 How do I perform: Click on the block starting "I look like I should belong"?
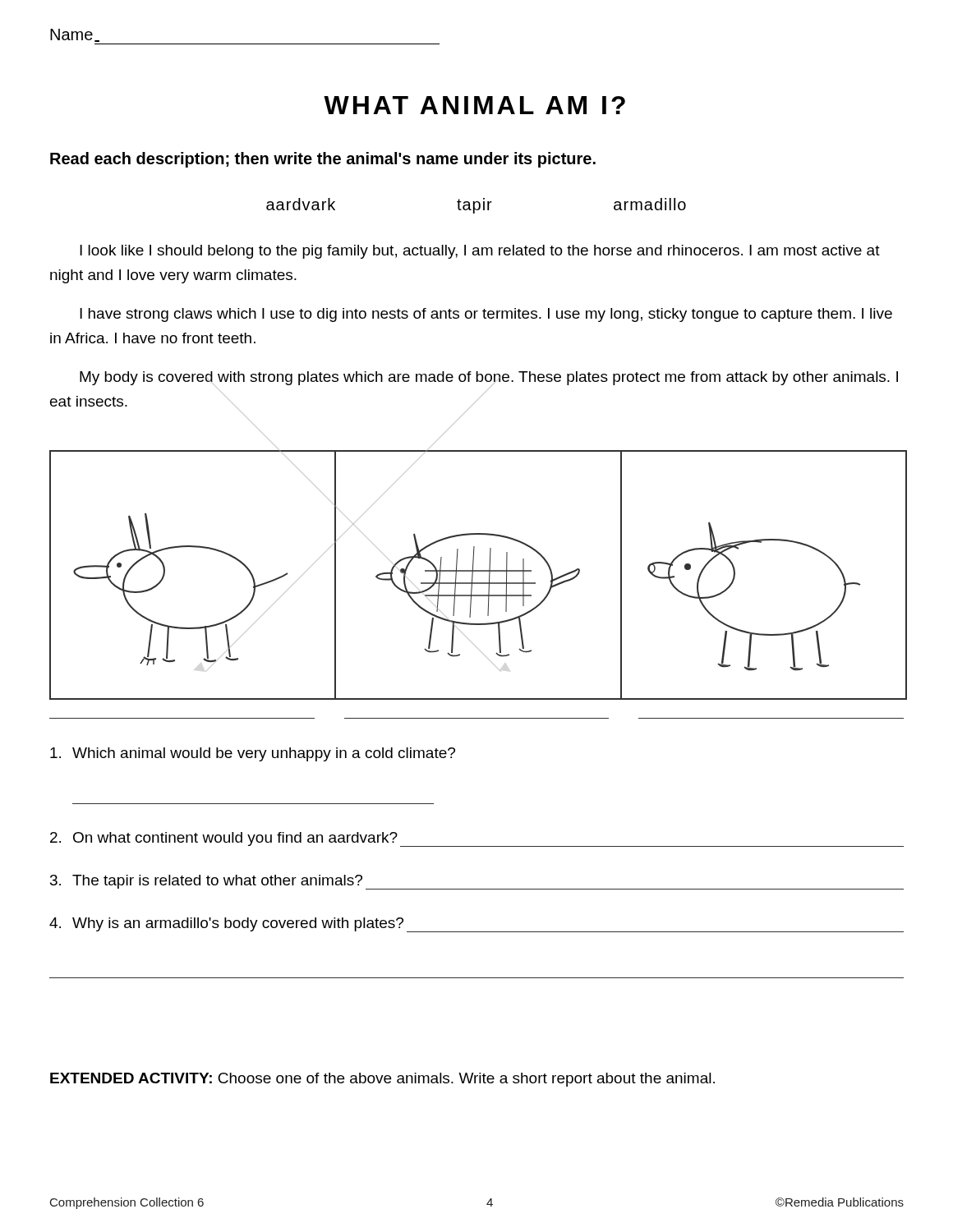tap(476, 326)
